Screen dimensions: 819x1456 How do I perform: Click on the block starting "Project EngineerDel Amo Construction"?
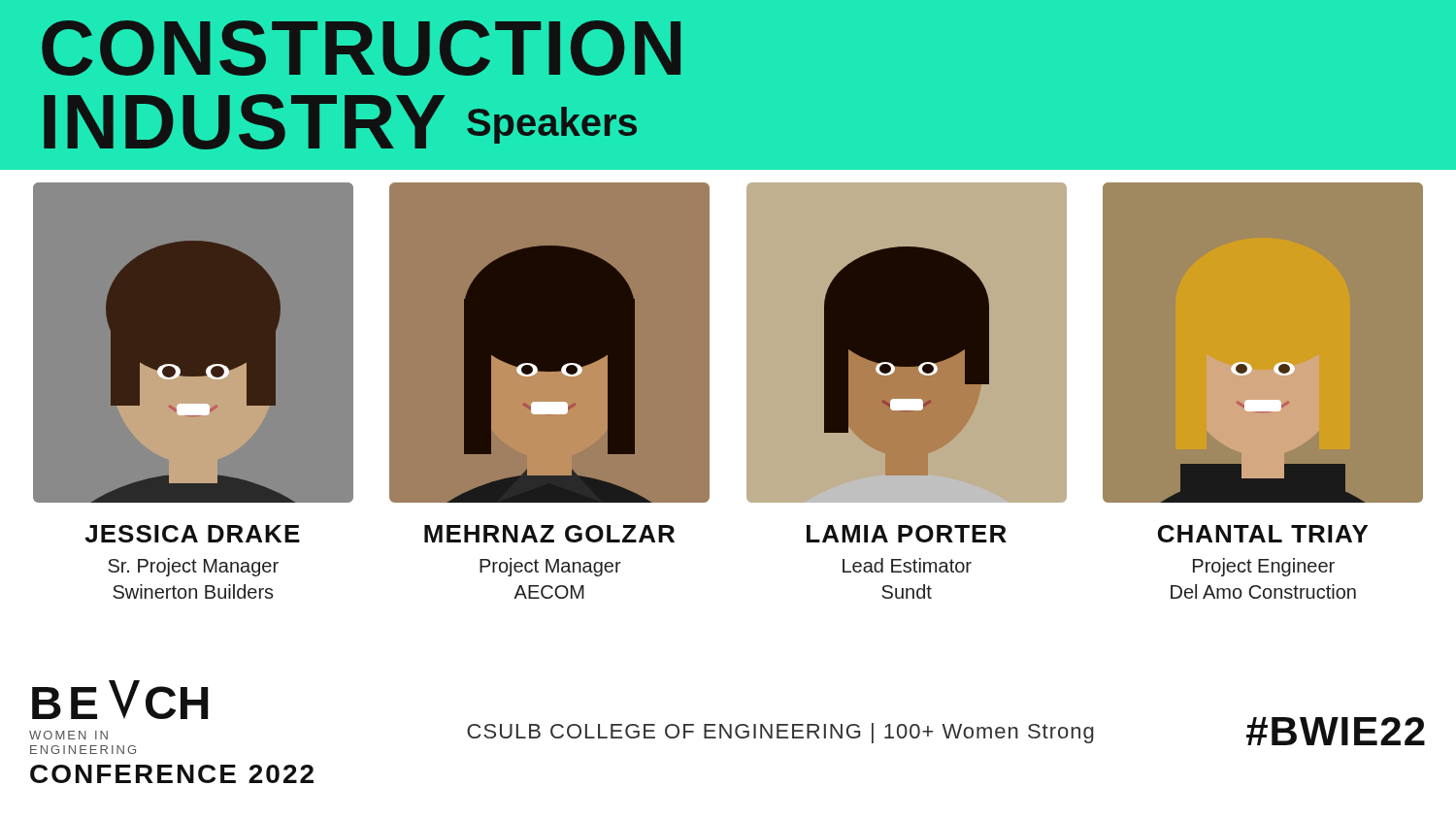click(x=1263, y=579)
